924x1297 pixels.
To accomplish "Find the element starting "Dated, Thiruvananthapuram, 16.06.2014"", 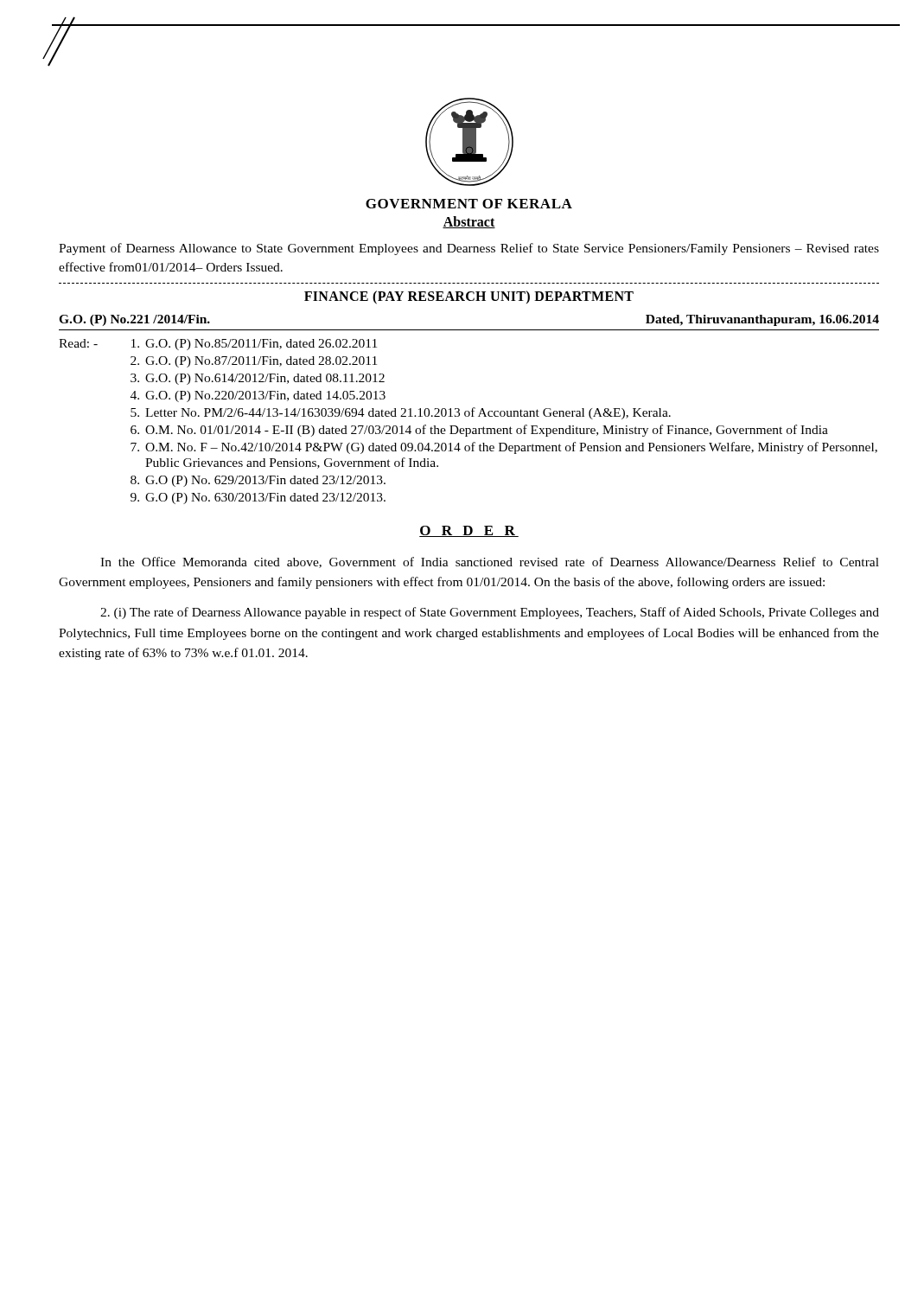I will click(762, 319).
